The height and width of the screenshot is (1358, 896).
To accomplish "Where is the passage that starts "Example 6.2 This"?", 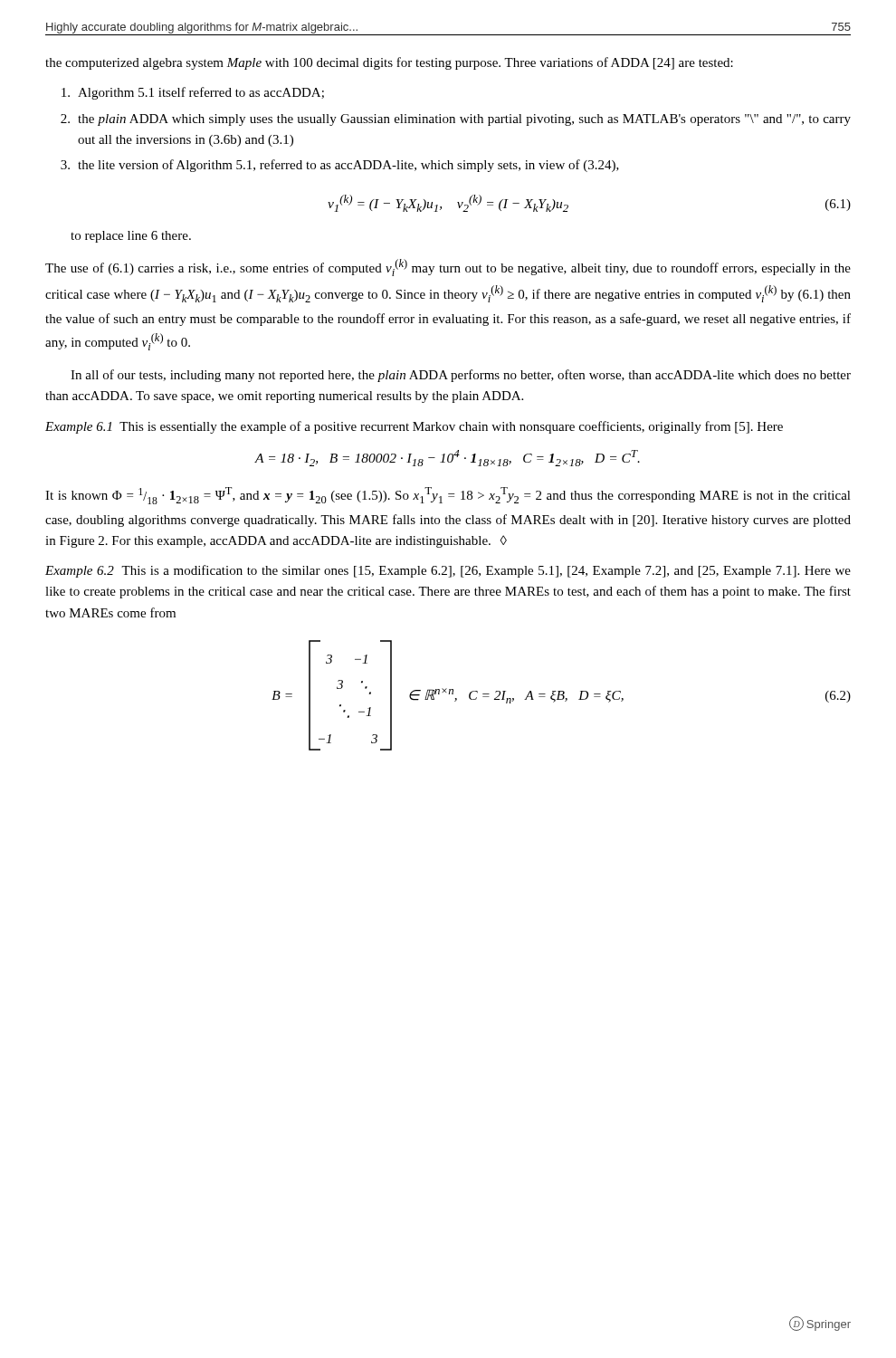I will coord(448,592).
